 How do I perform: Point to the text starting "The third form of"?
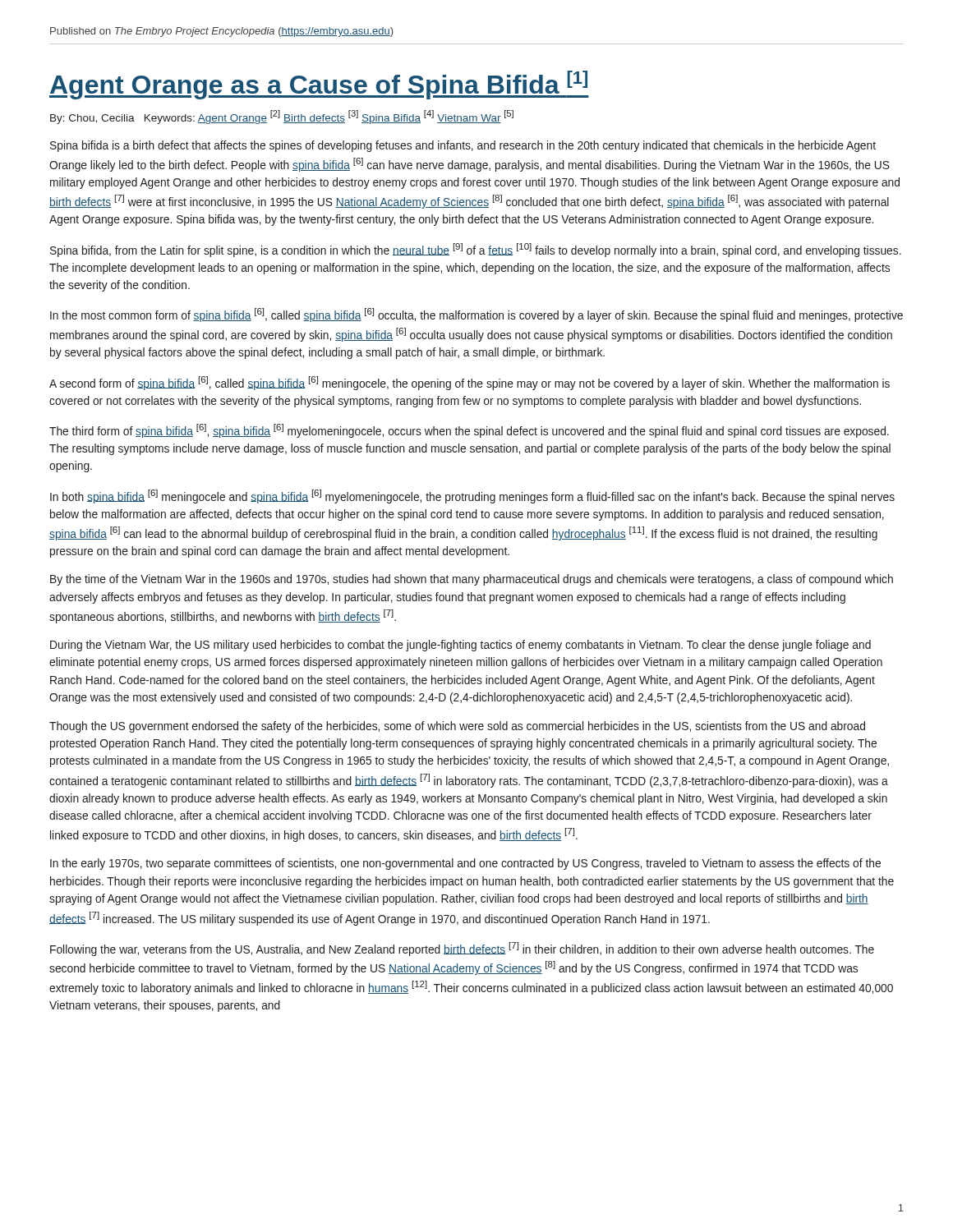pyautogui.click(x=470, y=447)
